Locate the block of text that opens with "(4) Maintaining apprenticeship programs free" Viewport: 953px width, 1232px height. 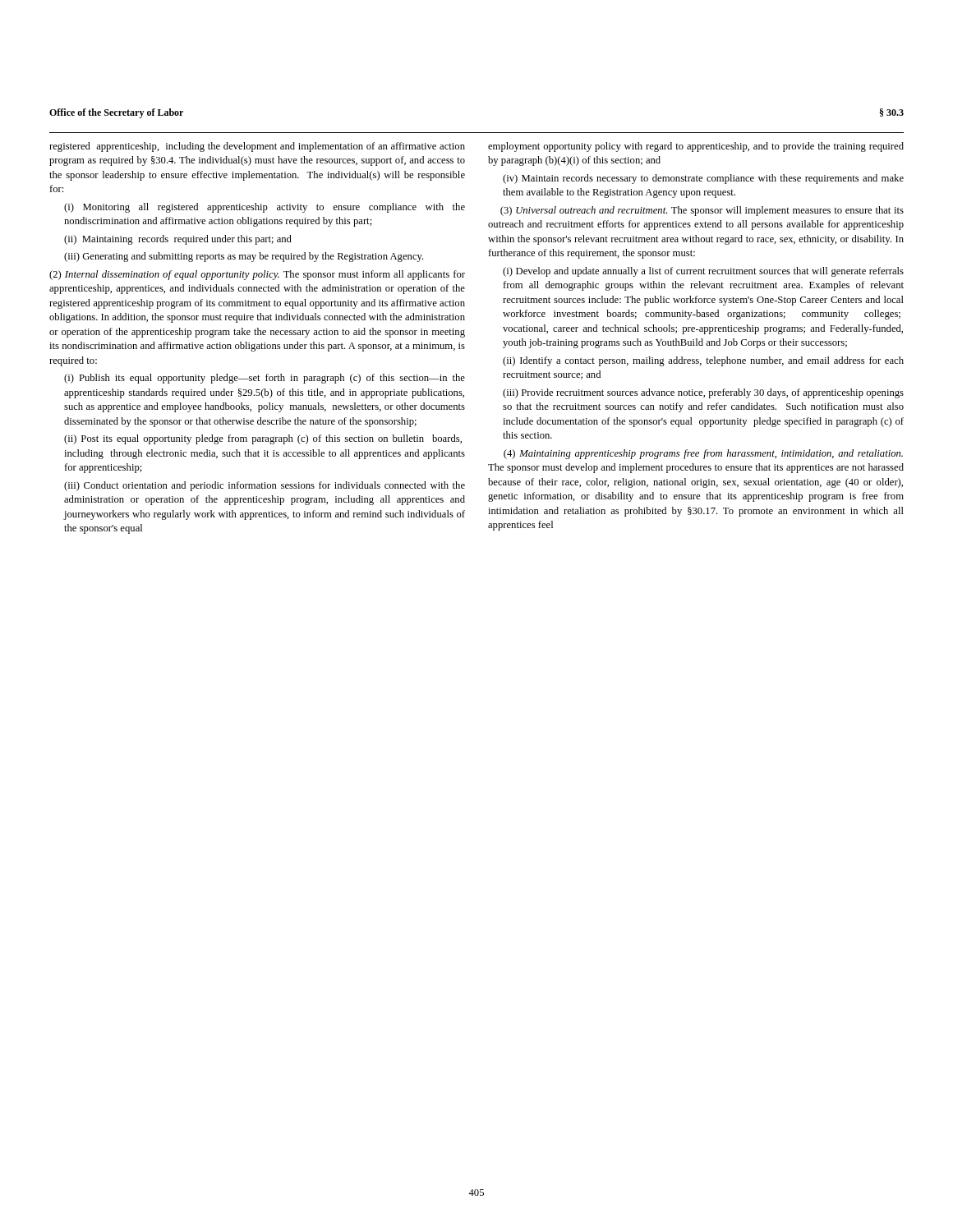[x=696, y=490]
